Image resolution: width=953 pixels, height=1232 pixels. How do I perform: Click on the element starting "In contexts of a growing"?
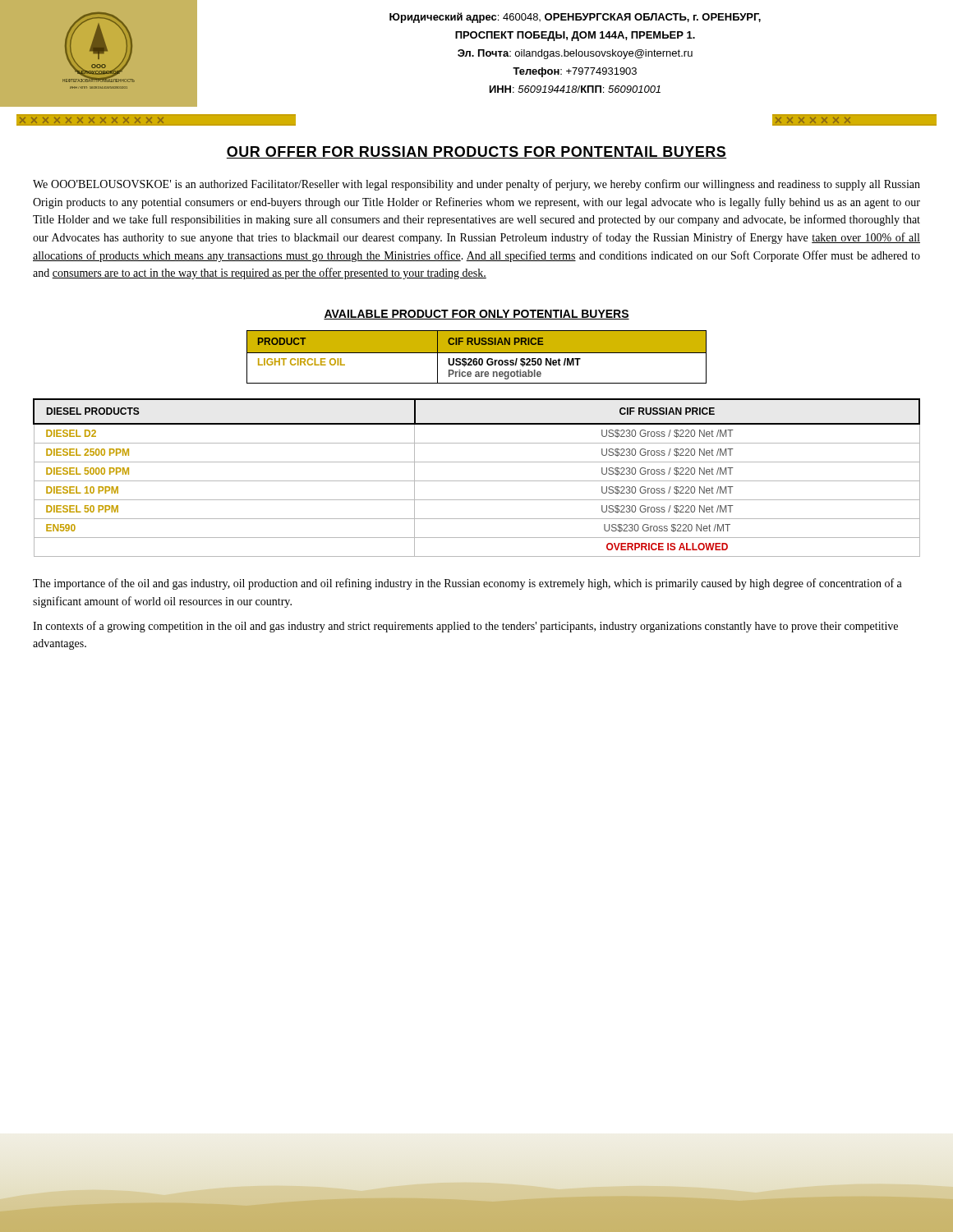[466, 635]
